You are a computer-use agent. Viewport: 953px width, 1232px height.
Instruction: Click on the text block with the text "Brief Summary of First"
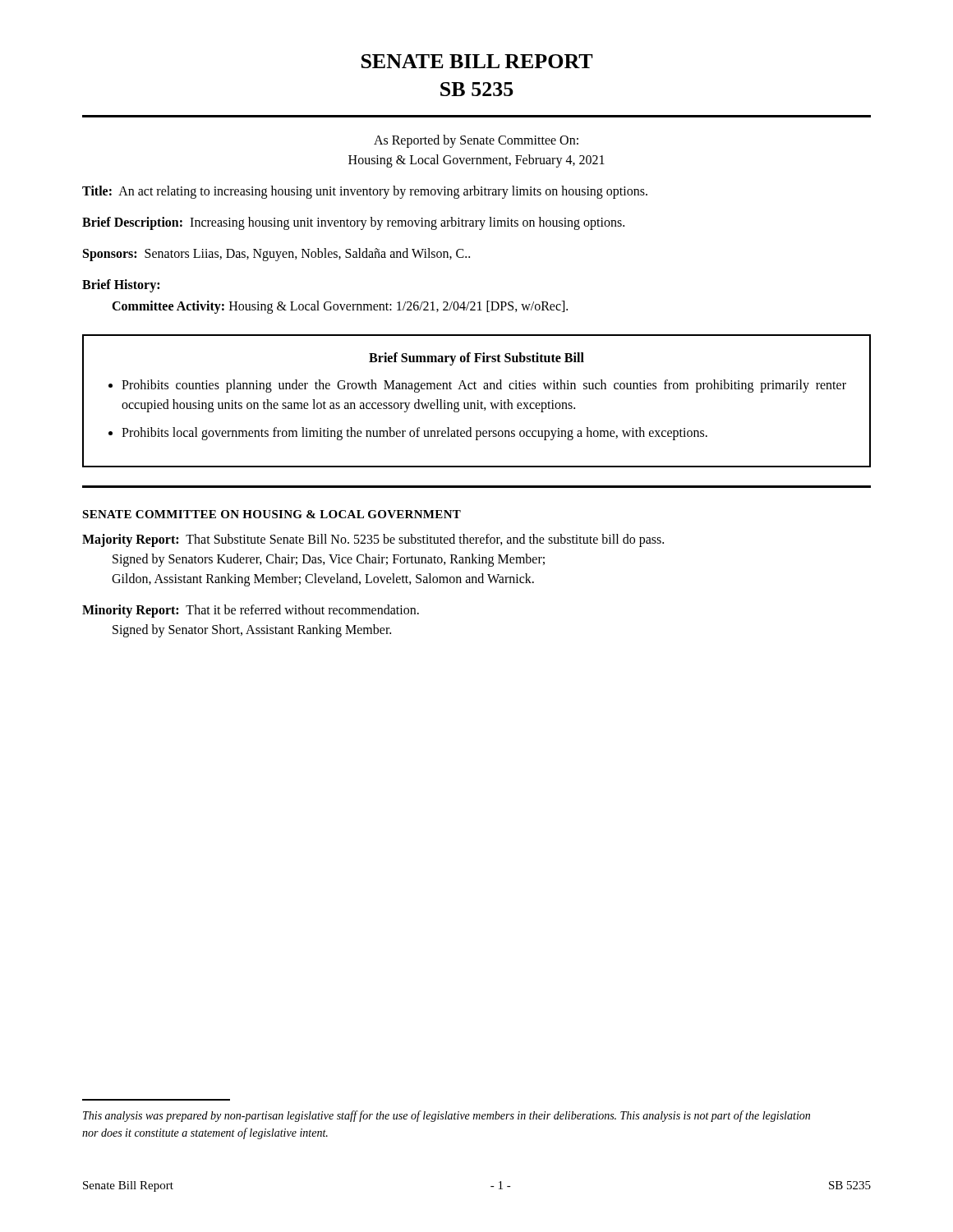(x=476, y=397)
